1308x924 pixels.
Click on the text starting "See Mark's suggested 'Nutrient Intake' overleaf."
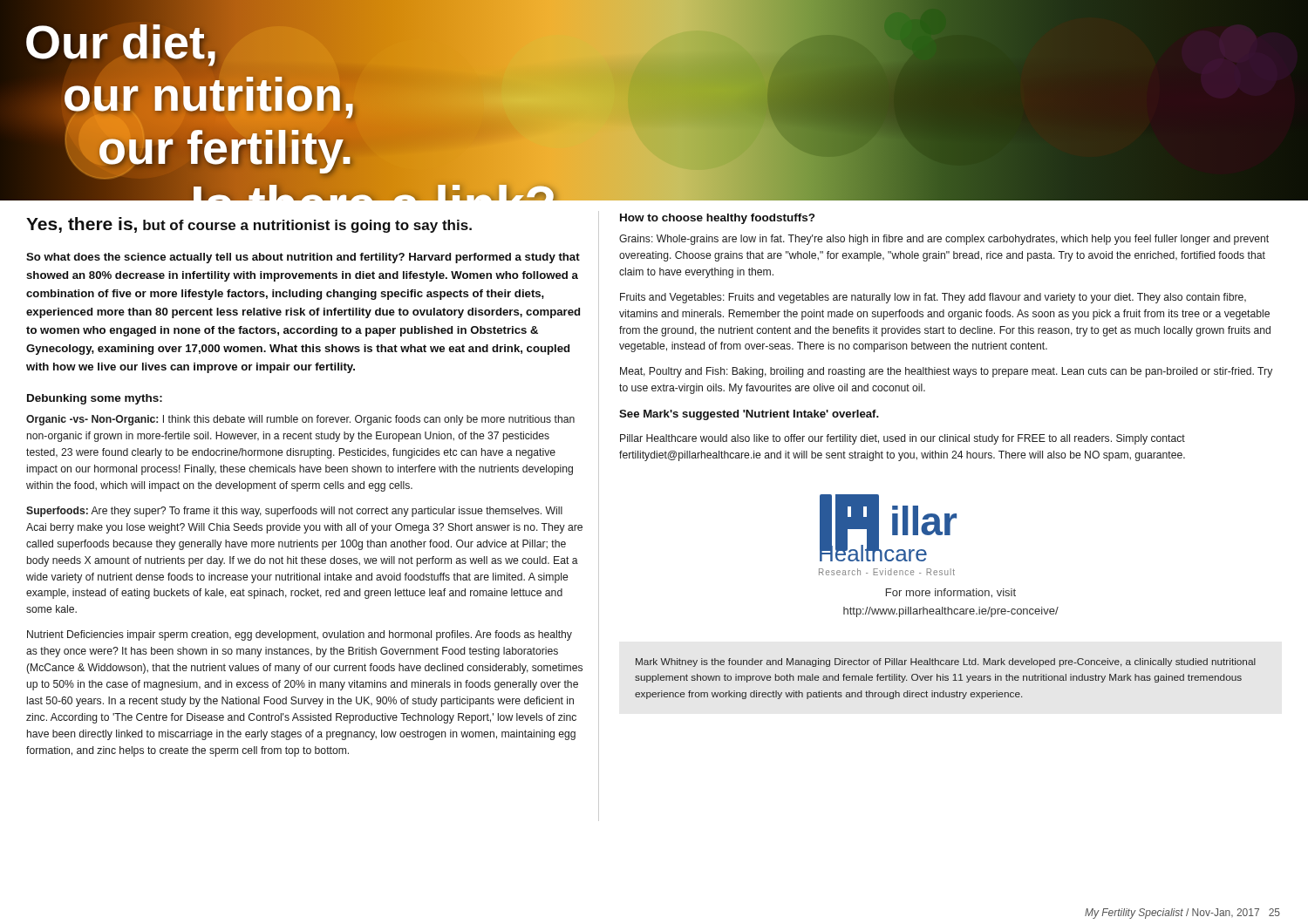(749, 414)
